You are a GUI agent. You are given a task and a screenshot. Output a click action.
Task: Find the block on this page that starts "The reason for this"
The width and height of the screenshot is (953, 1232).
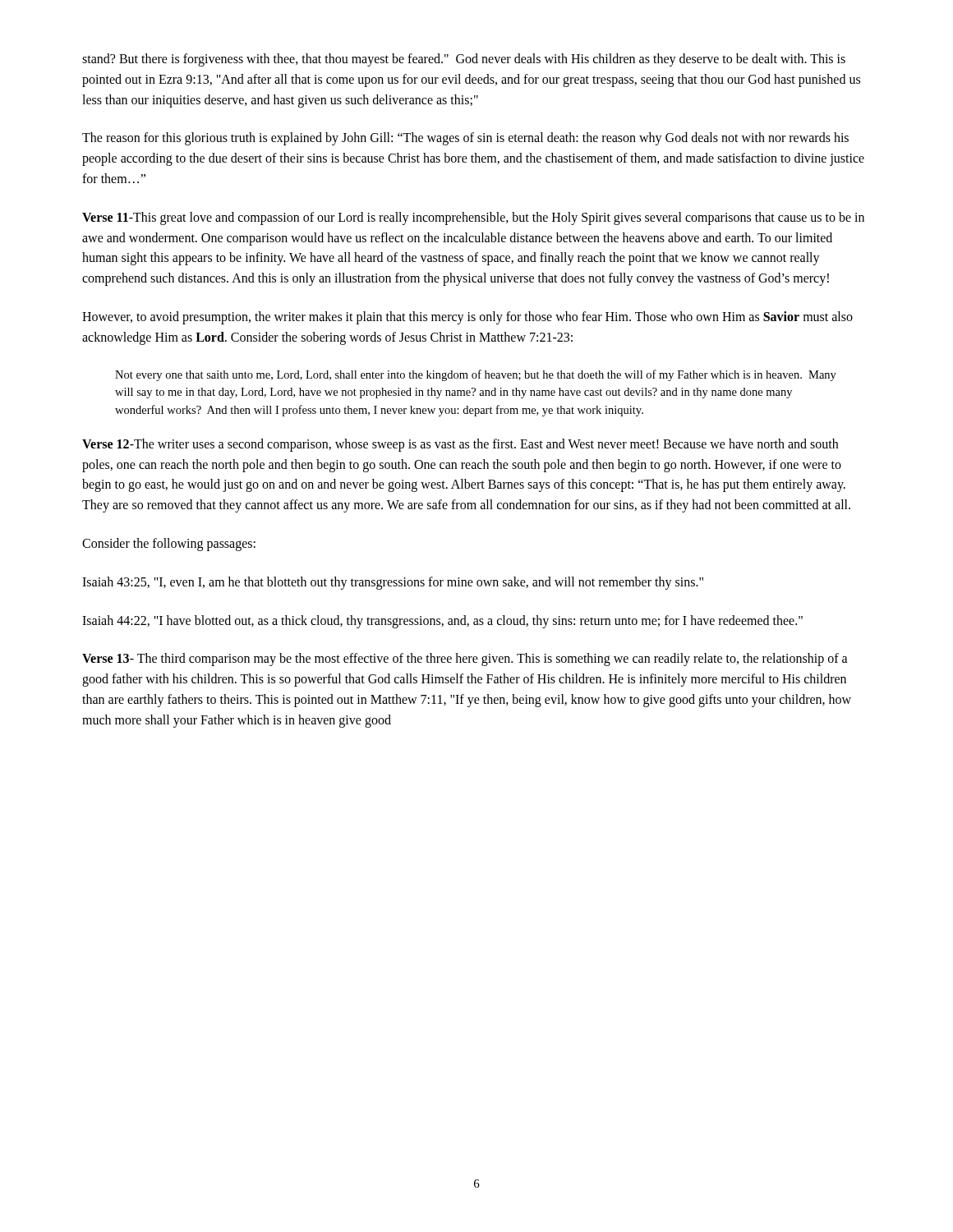coord(473,158)
